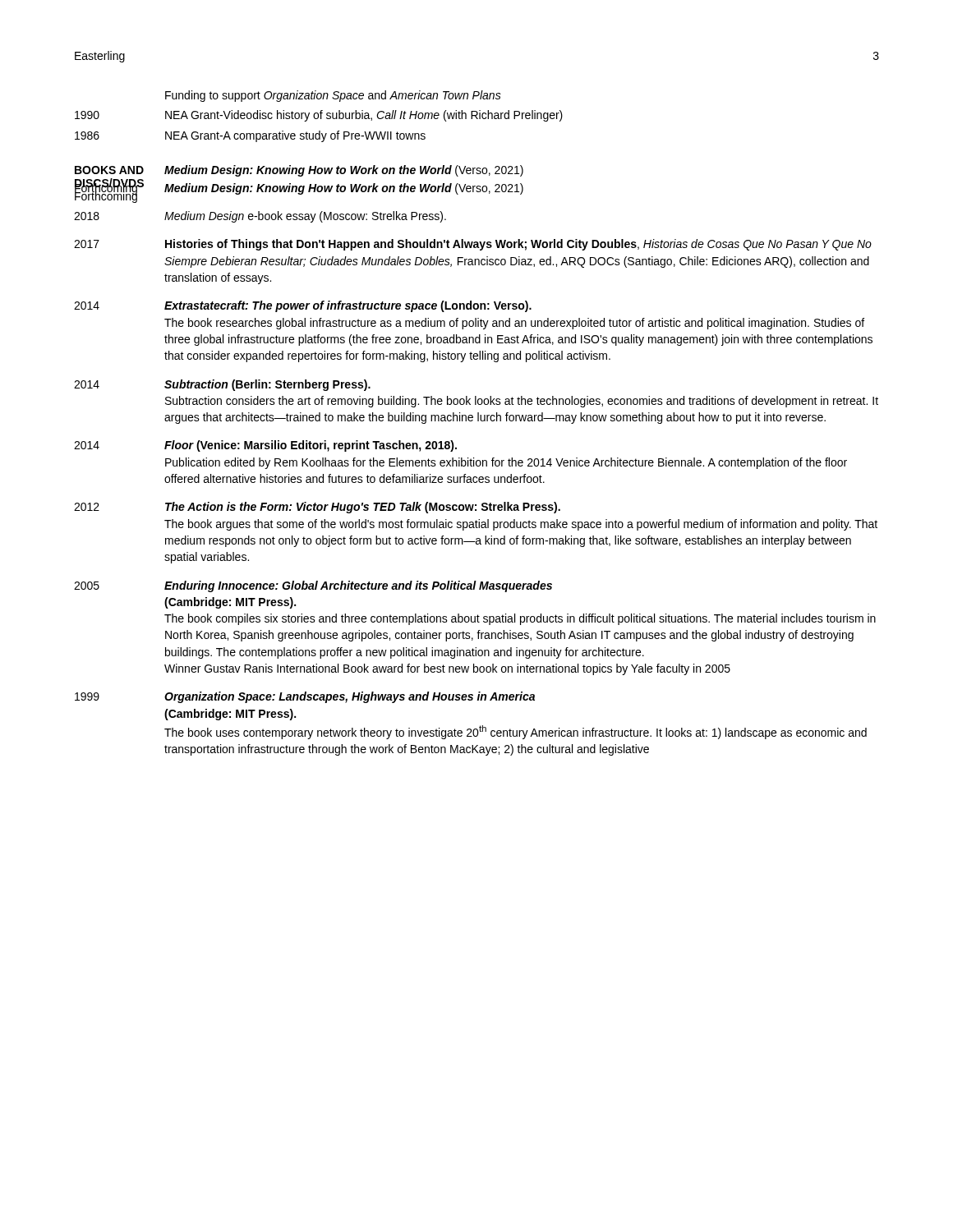The image size is (953, 1232).
Task: Select the text block that says "Funding to support Organization Space and American"
Action: [x=333, y=95]
